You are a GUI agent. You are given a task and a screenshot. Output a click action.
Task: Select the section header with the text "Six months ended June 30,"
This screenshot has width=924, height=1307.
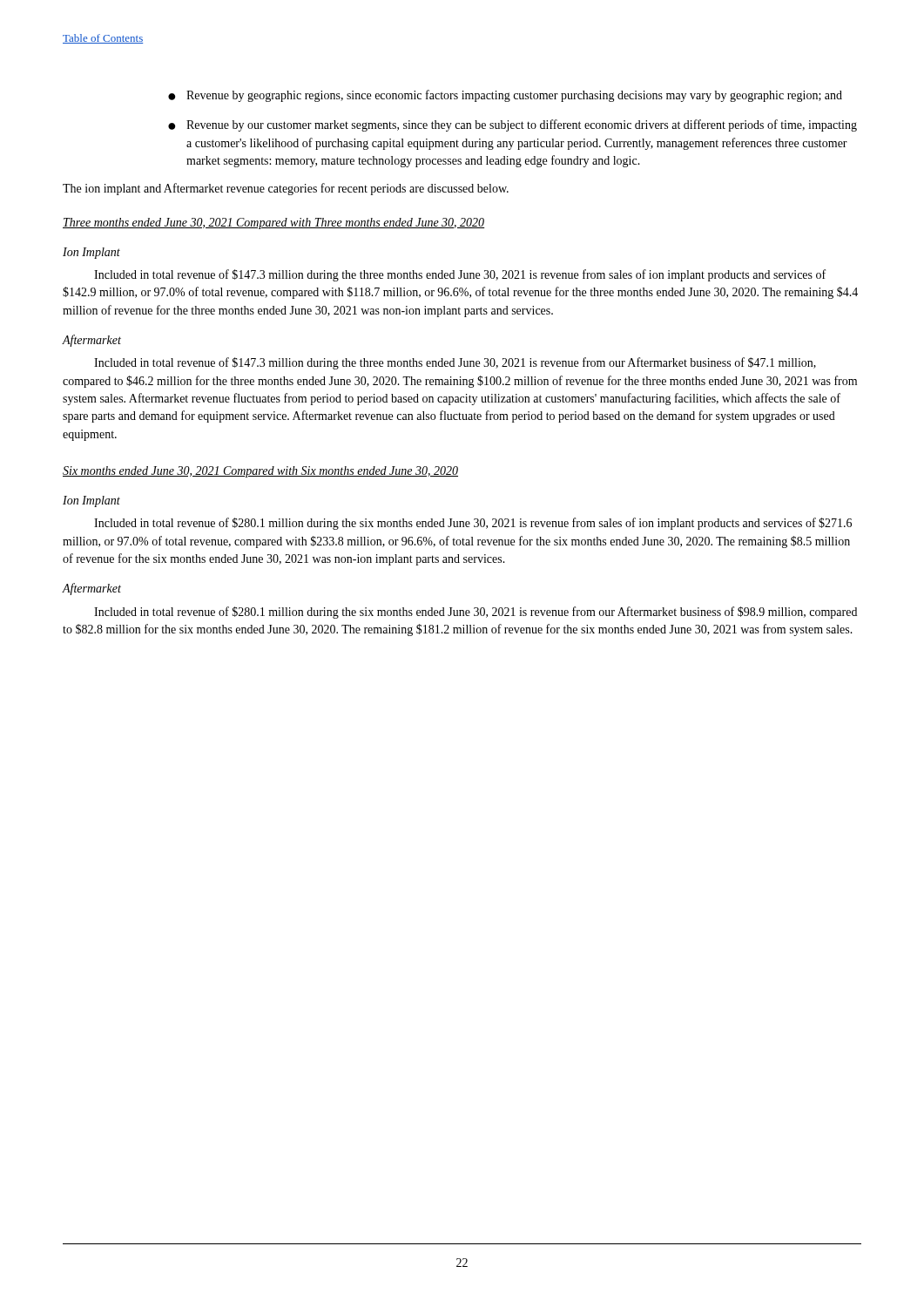(x=260, y=471)
